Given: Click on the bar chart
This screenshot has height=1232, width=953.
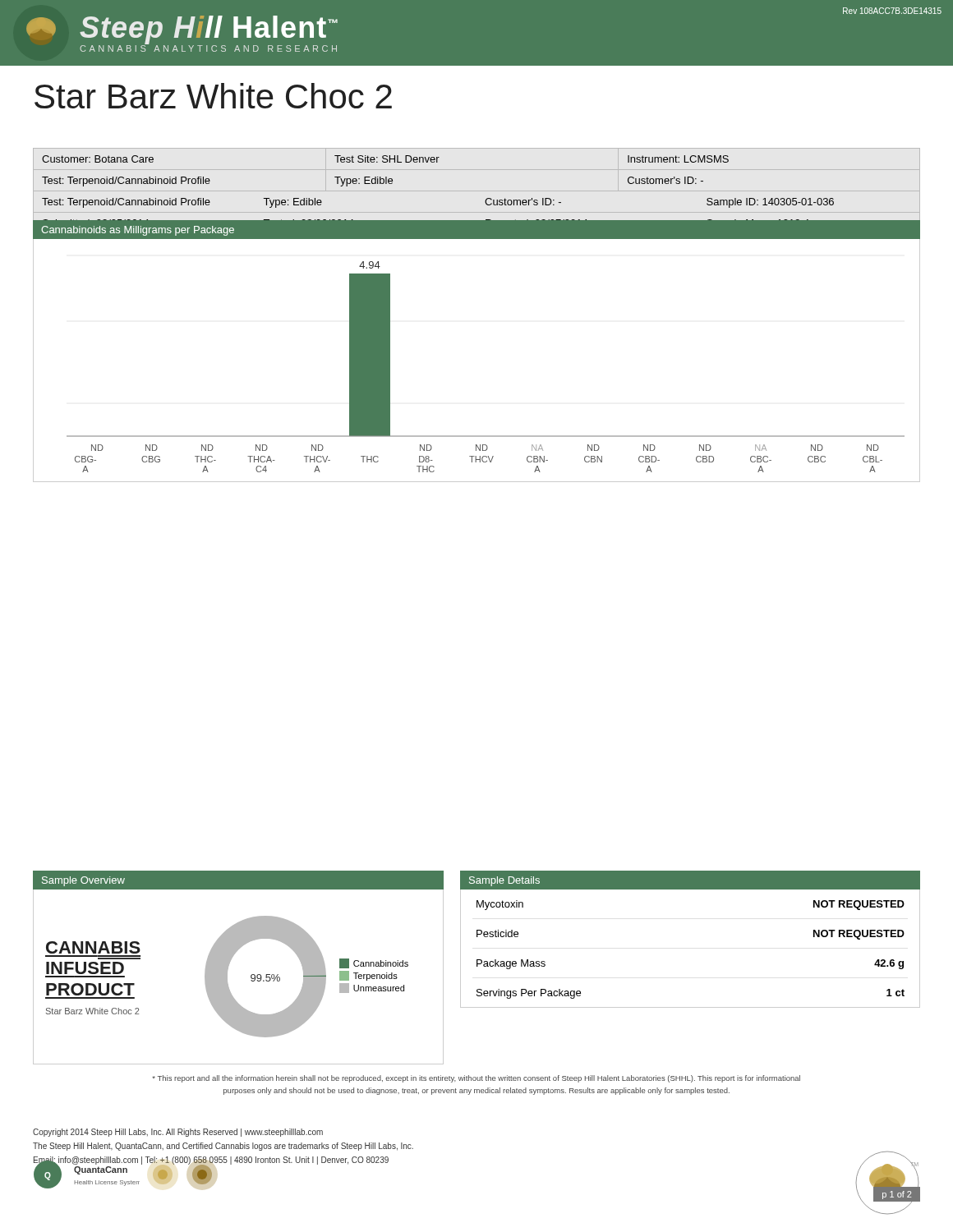Looking at the screenshot, I should [x=476, y=351].
